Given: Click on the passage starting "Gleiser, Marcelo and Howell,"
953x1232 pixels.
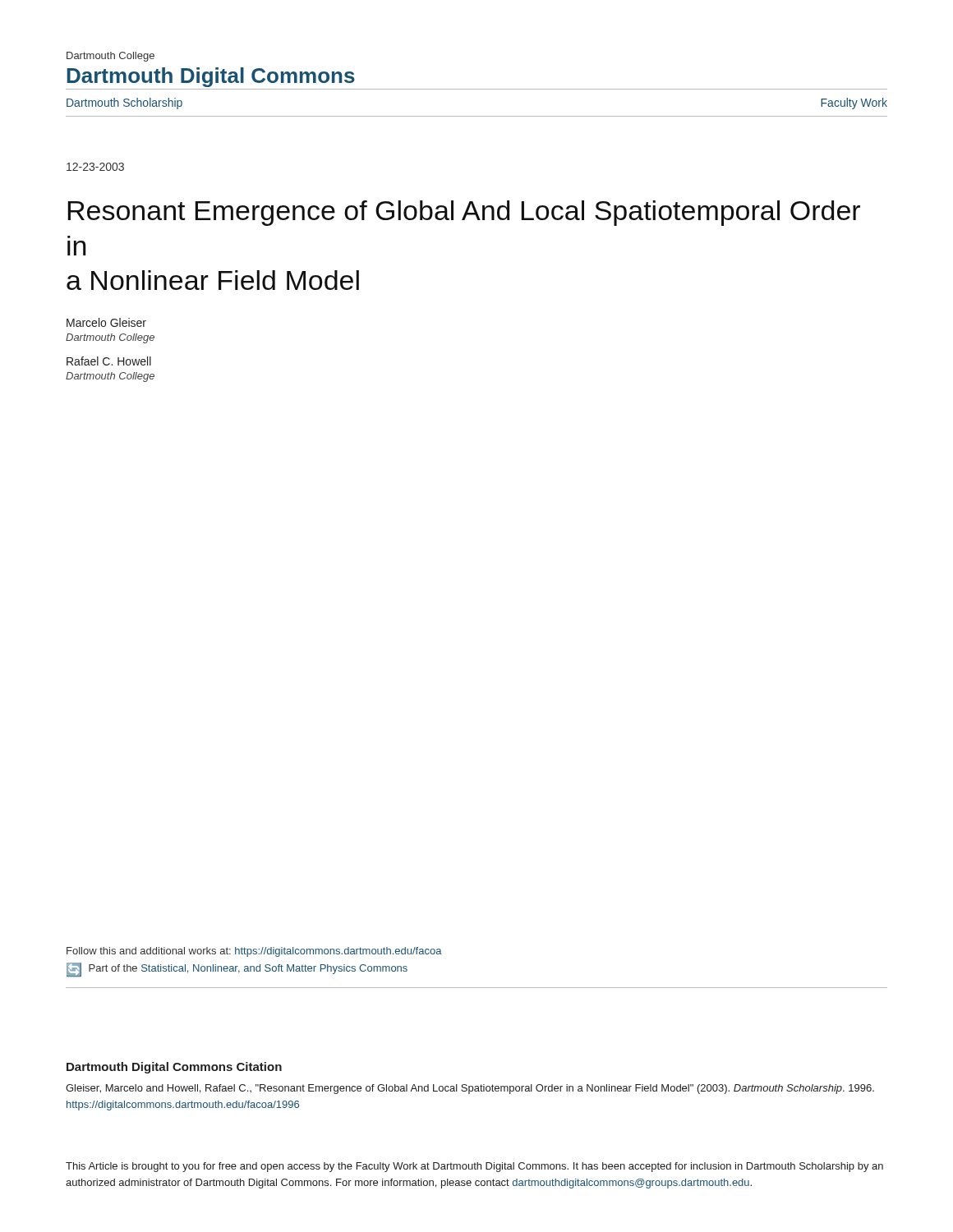Looking at the screenshot, I should click(x=470, y=1096).
